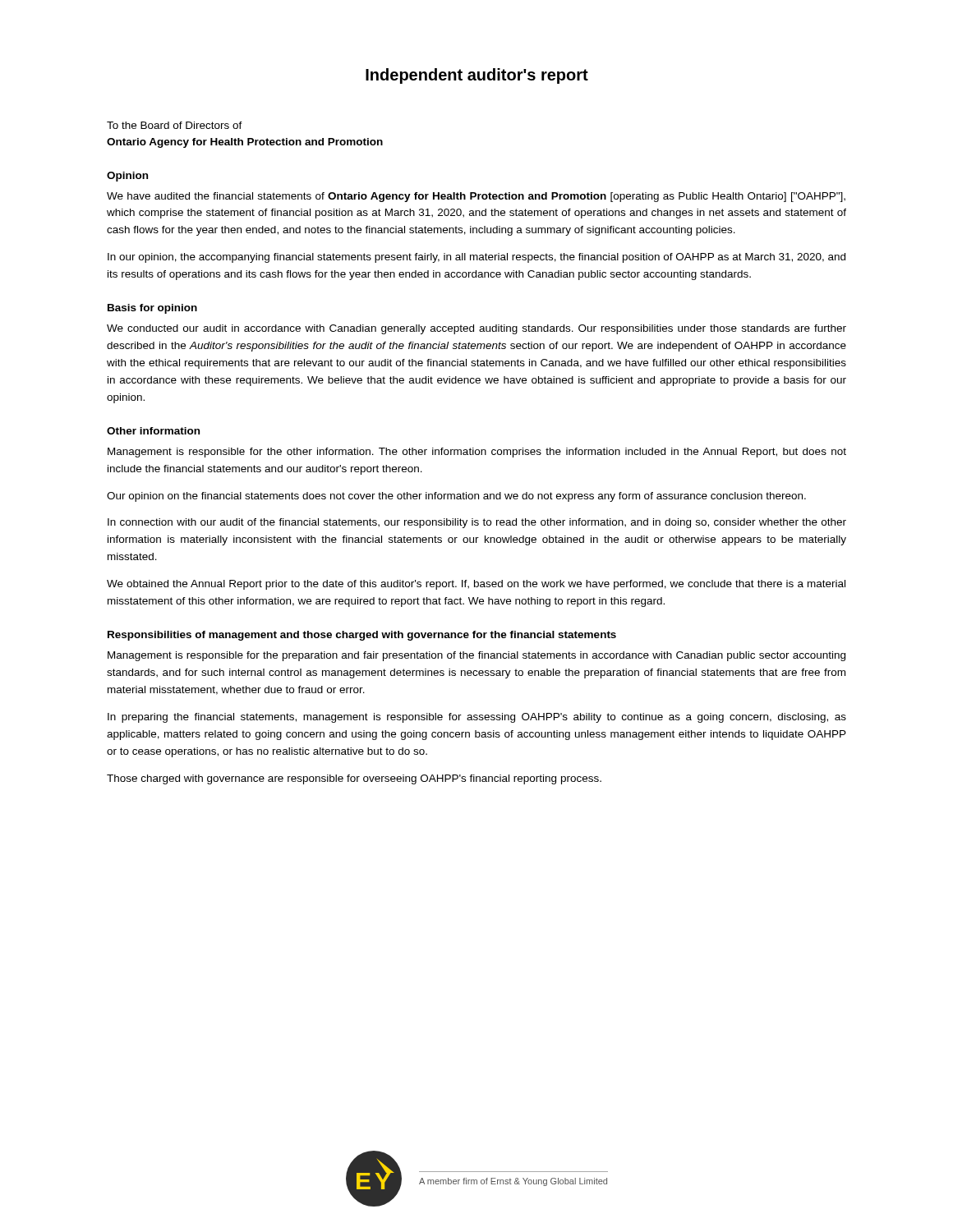Find the passage starting "Responsibilities of management and those charged with governance"
The image size is (953, 1232).
coord(362,635)
